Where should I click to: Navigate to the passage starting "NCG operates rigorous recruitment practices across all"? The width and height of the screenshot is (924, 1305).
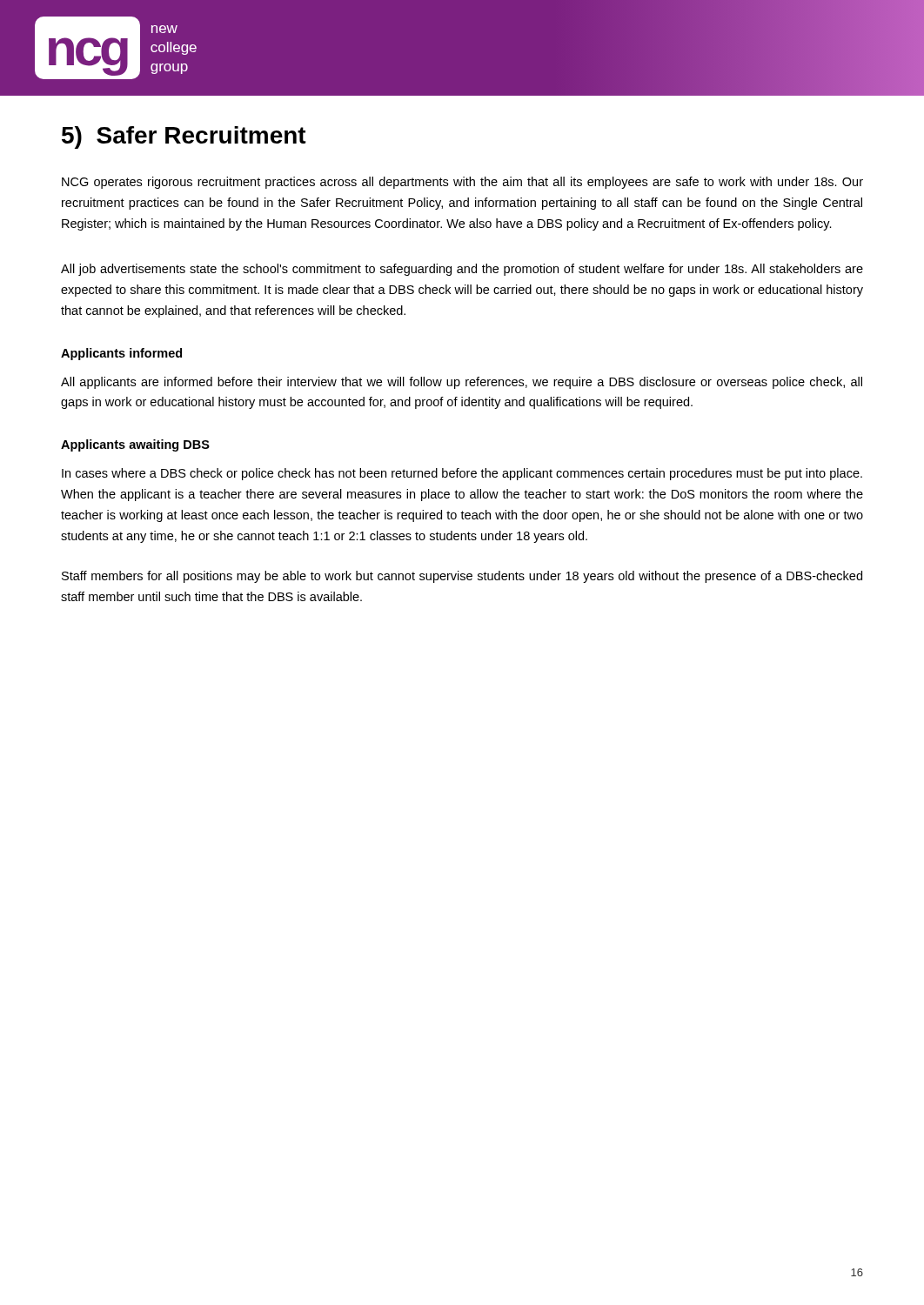pyautogui.click(x=462, y=203)
